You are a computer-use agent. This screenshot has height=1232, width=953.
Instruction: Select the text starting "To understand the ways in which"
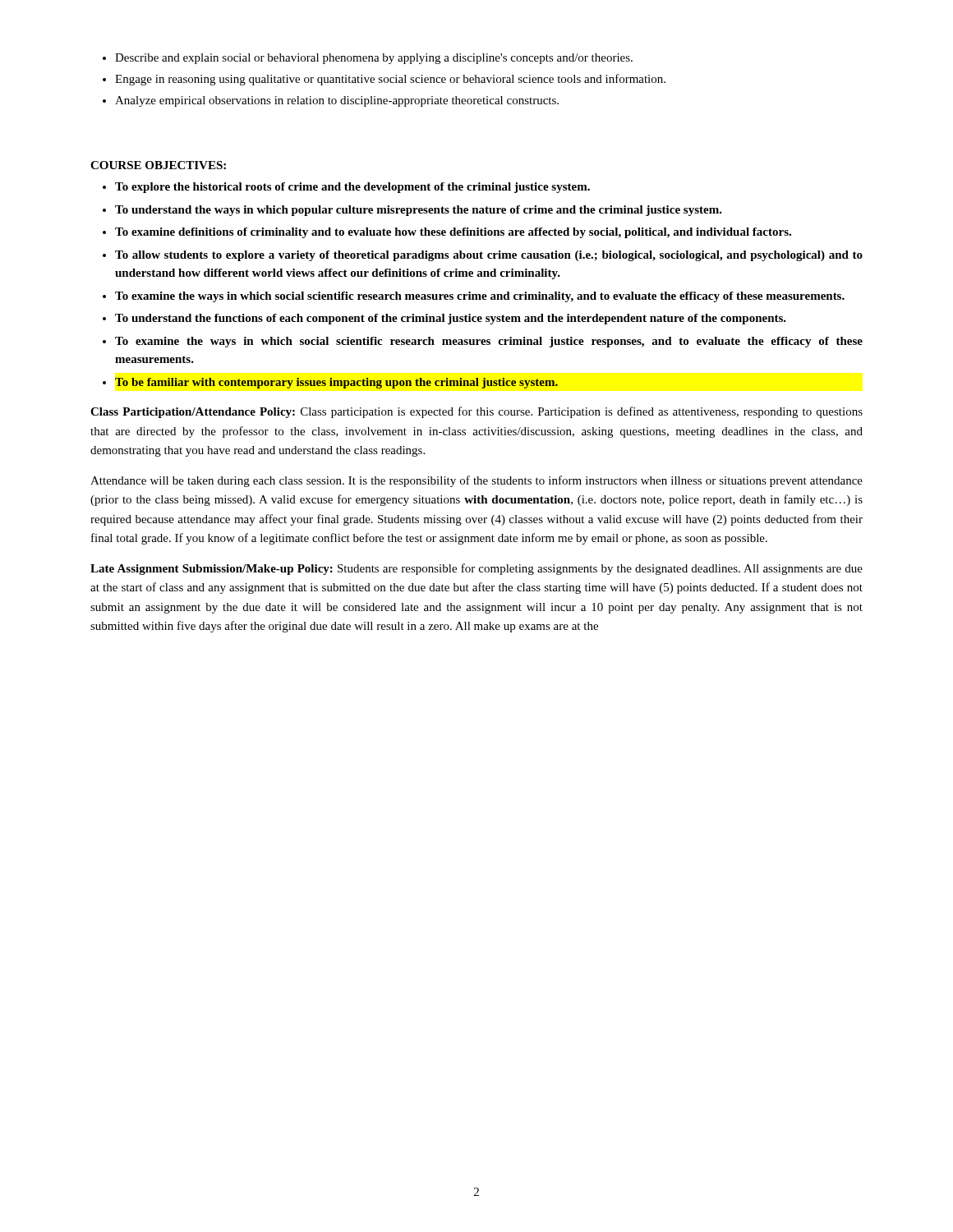pos(489,209)
